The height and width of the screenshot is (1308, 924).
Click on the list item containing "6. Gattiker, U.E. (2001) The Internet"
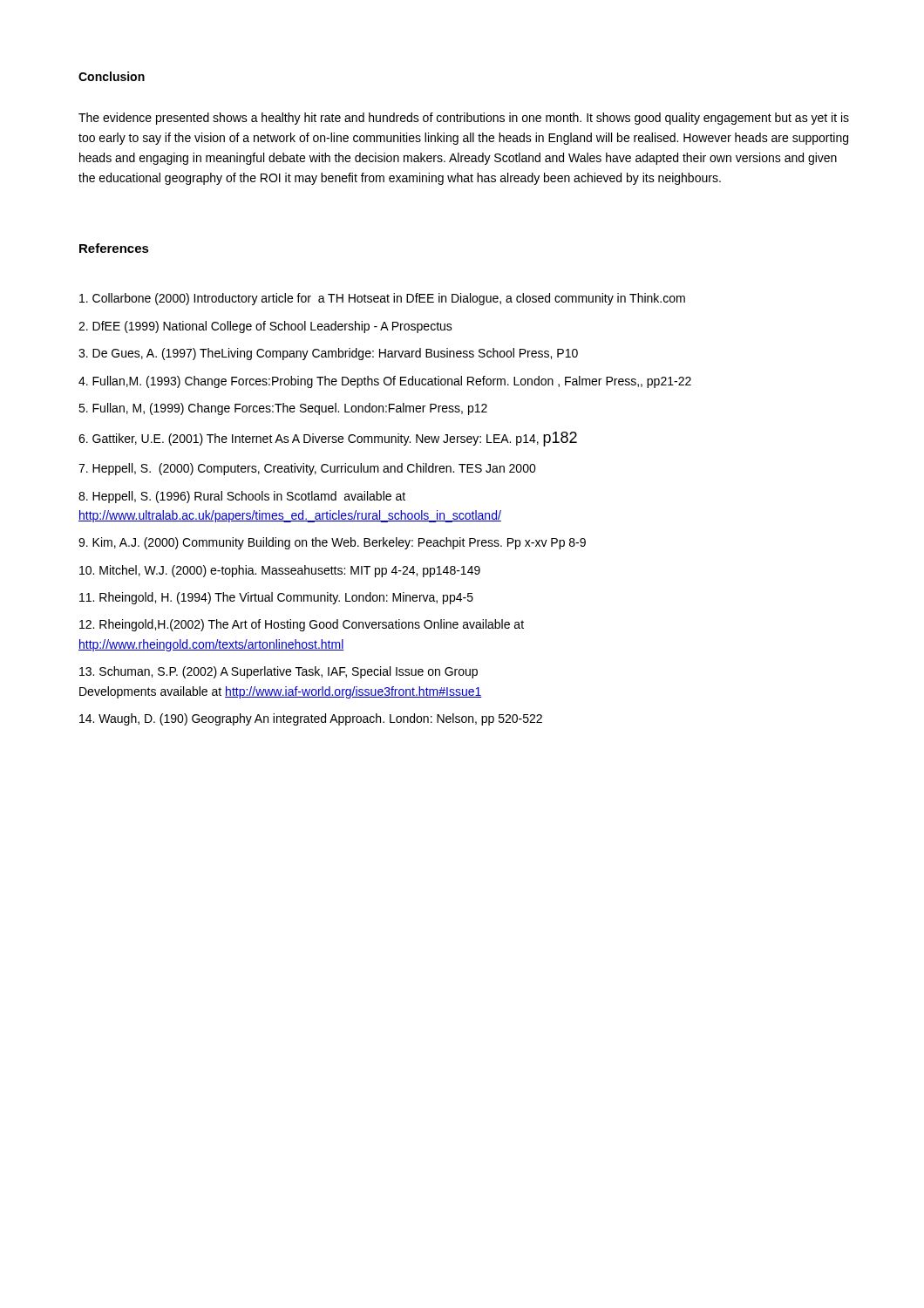(x=328, y=438)
